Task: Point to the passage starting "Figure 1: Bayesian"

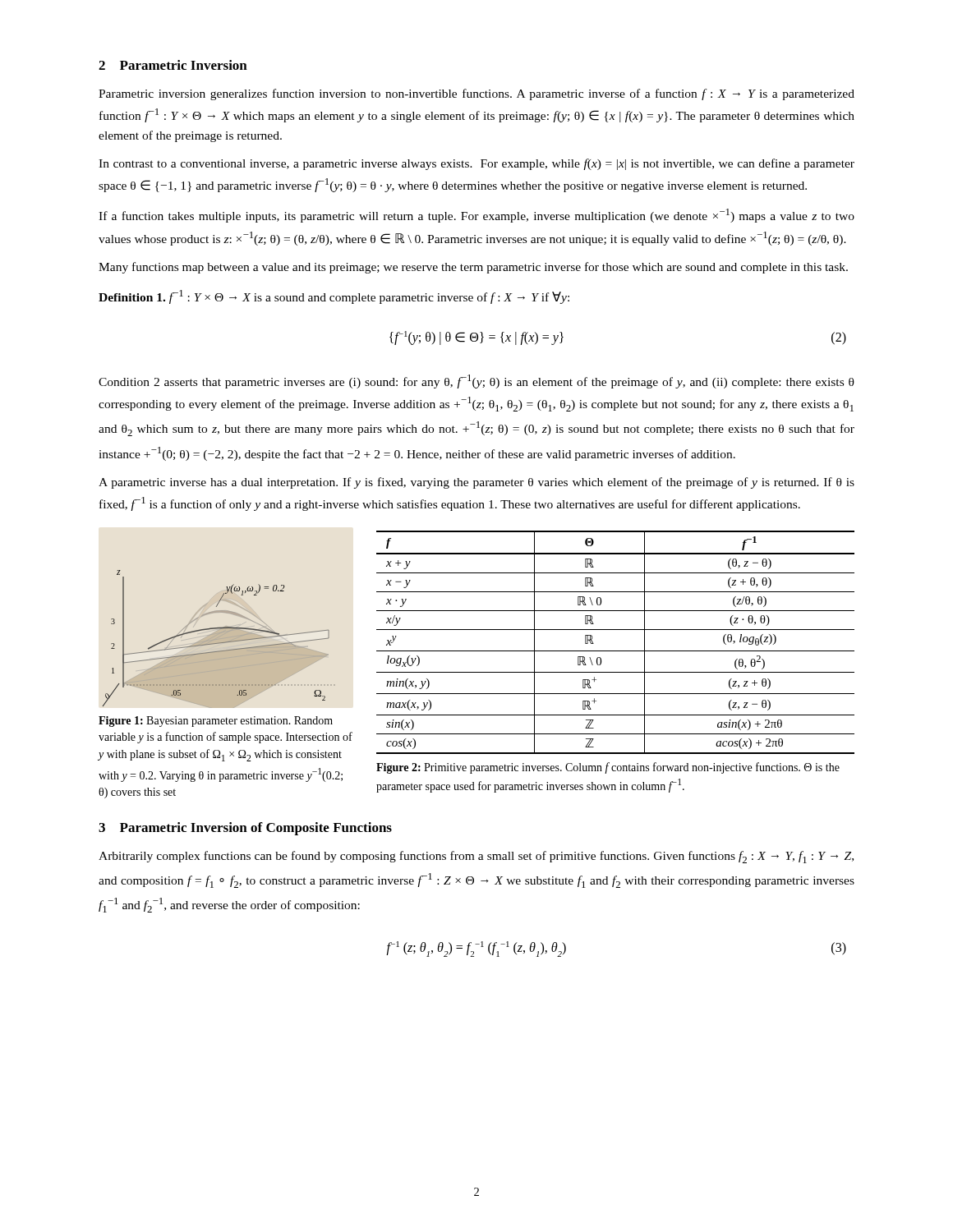Action: point(225,757)
